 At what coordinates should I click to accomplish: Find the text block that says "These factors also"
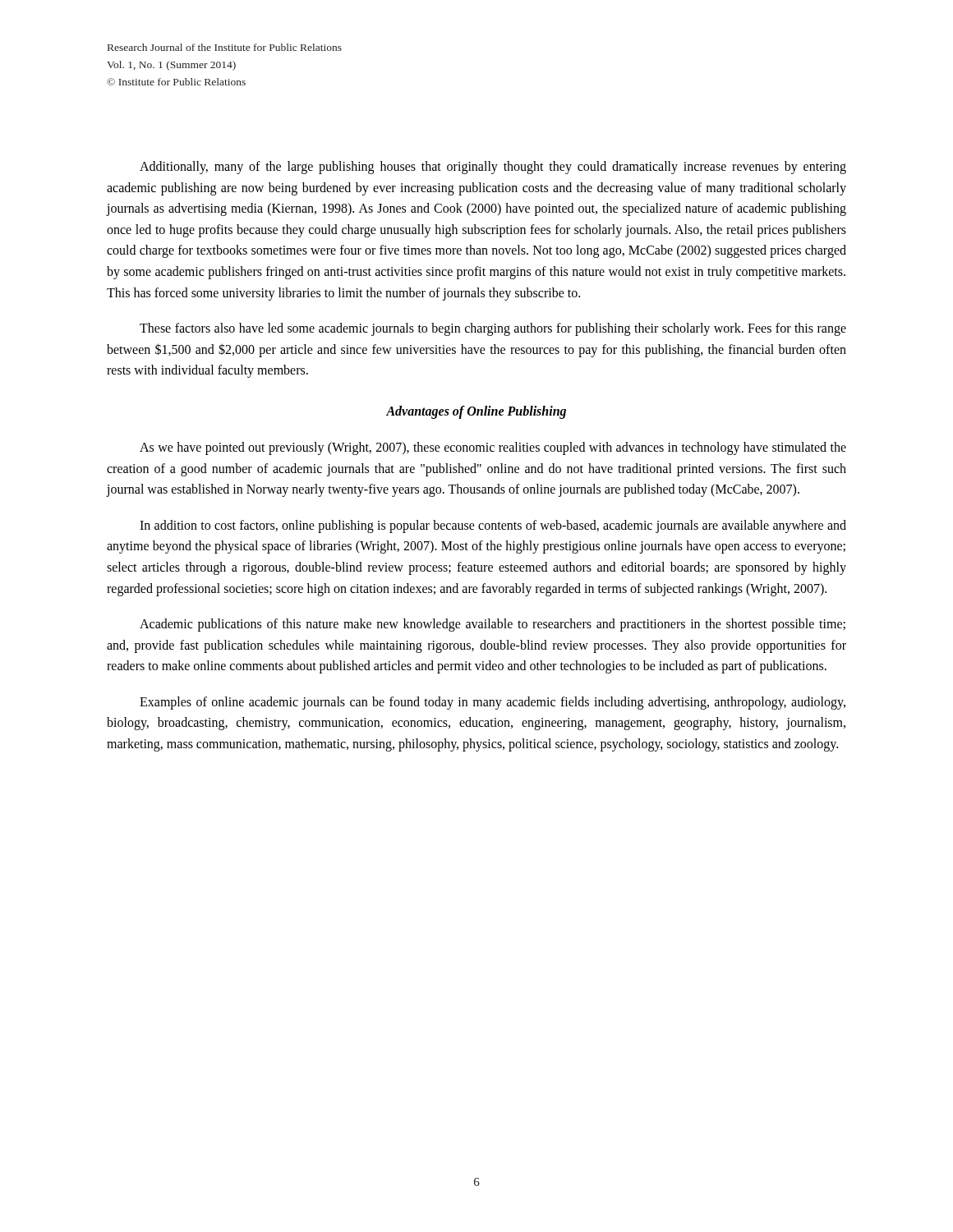tap(476, 350)
